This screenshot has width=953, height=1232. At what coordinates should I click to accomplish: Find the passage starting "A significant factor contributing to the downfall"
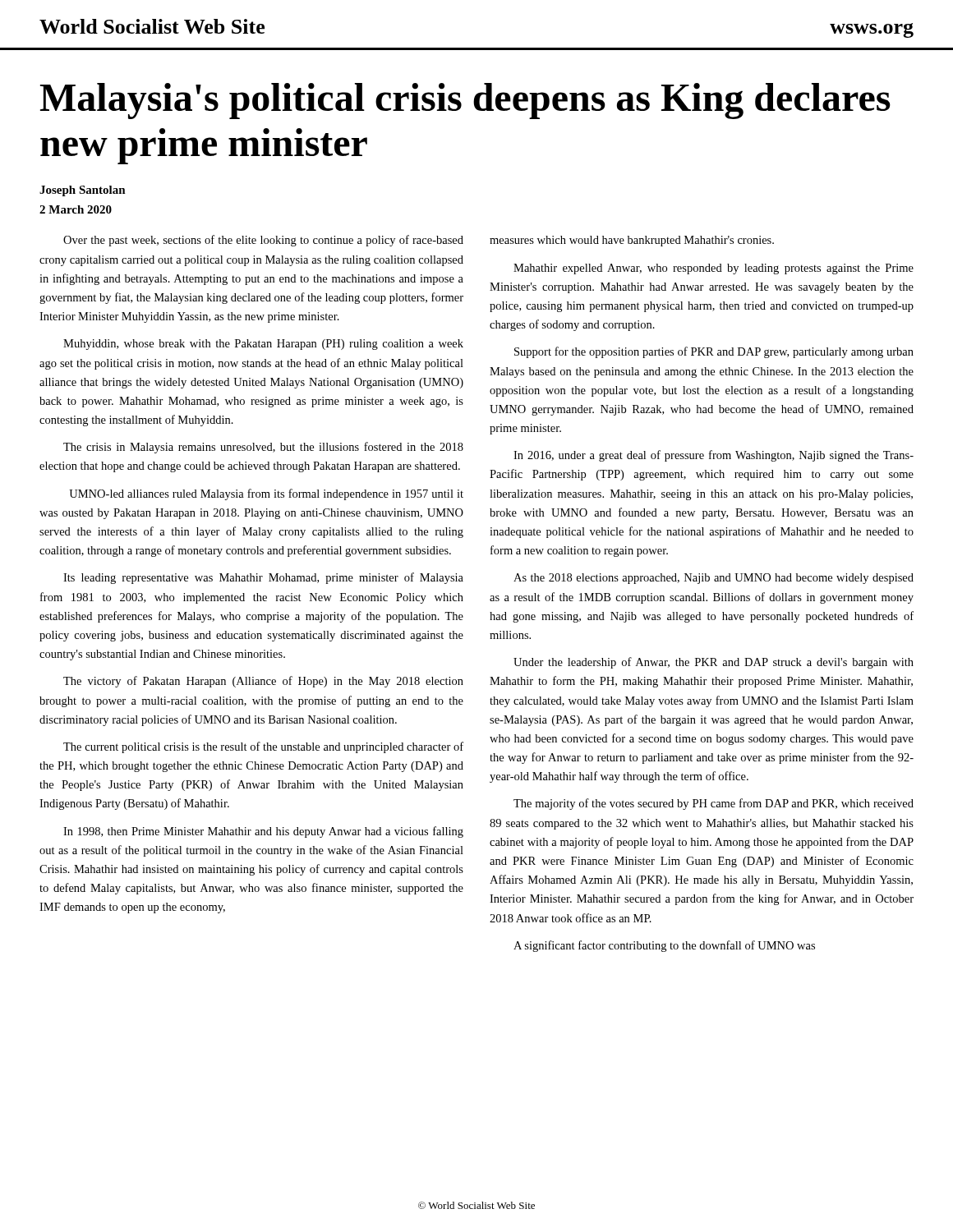[x=702, y=946]
